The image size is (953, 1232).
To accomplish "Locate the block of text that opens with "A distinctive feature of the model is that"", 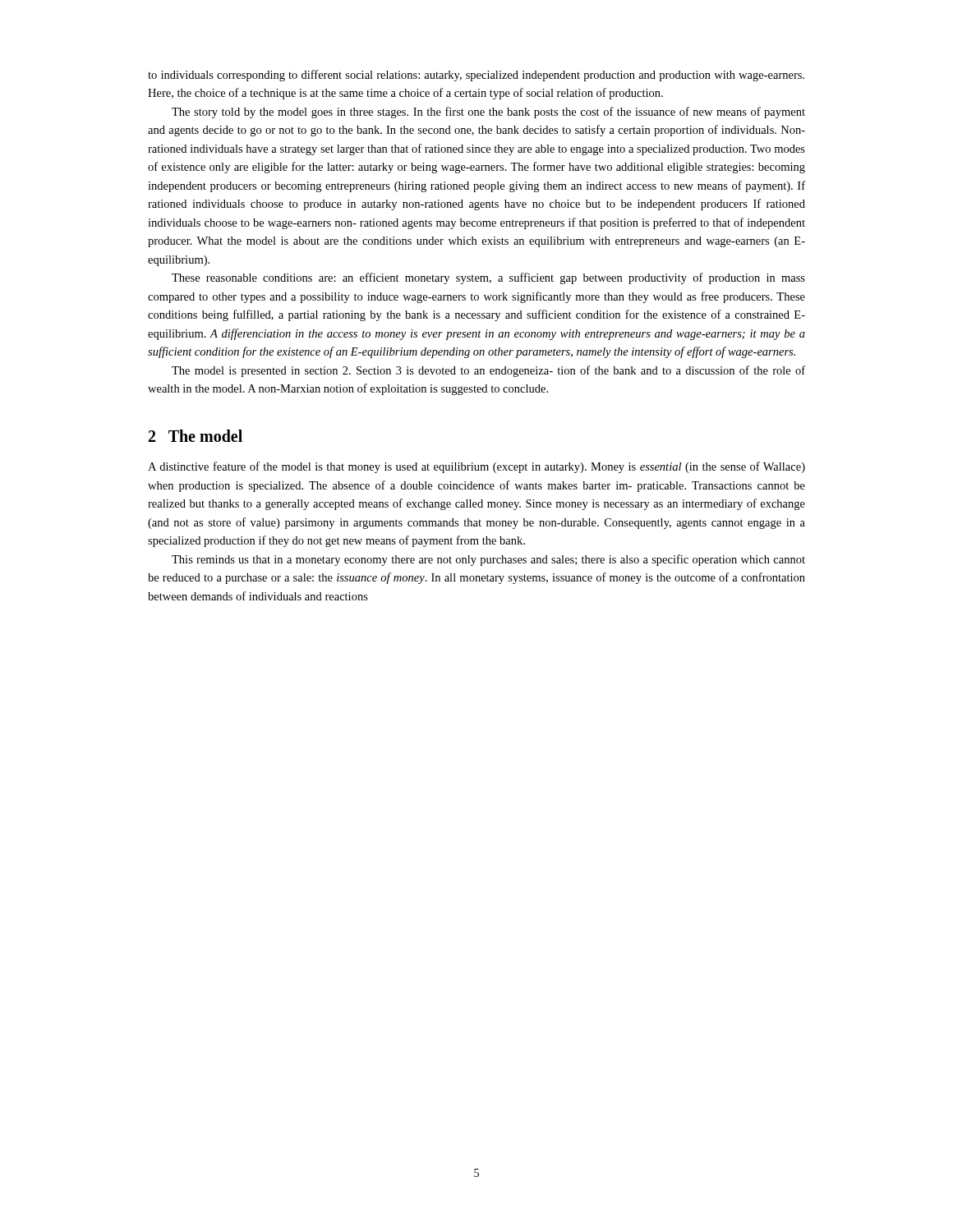I will click(x=476, y=504).
